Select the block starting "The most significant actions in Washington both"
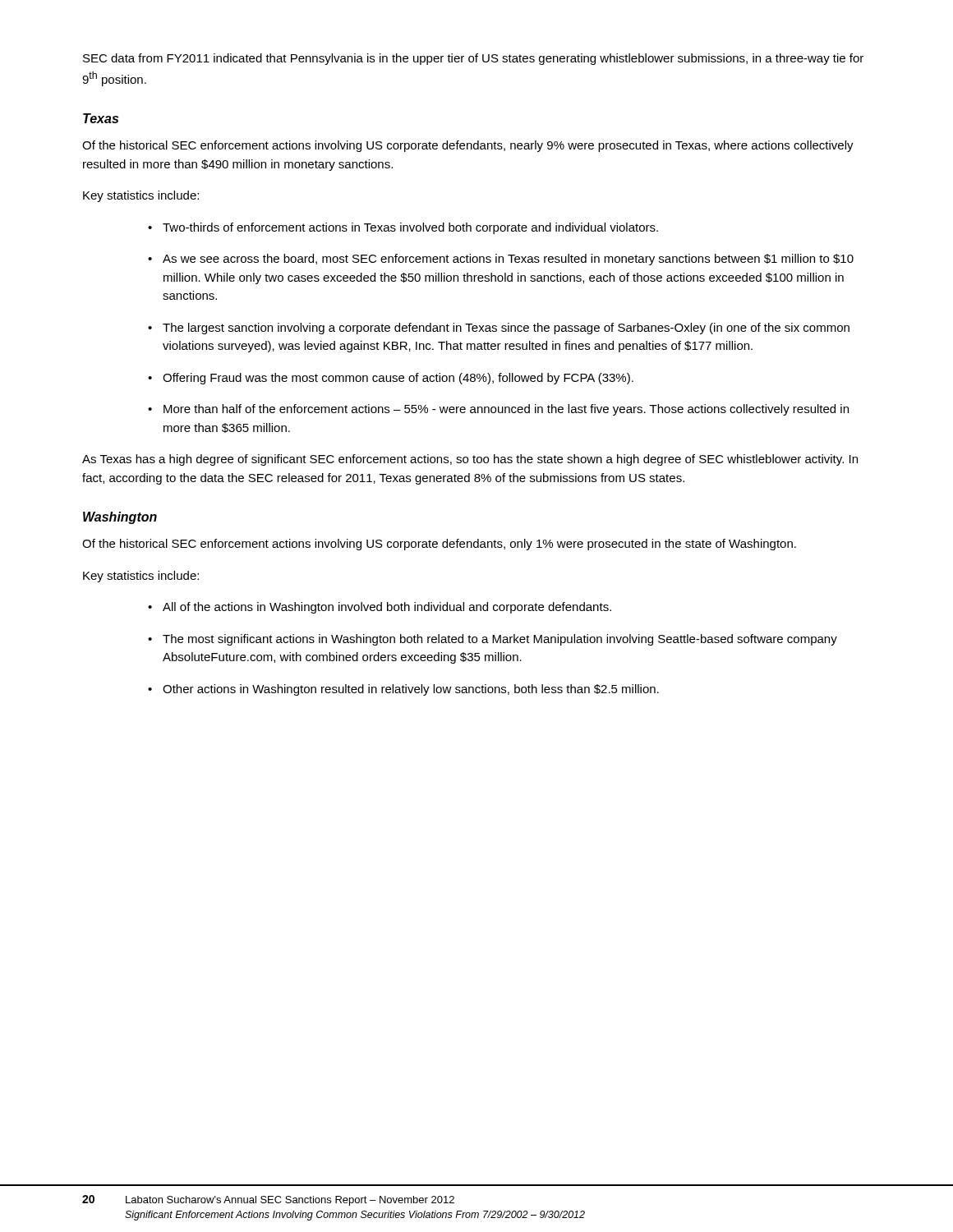Screen dimensions: 1232x953 point(500,647)
